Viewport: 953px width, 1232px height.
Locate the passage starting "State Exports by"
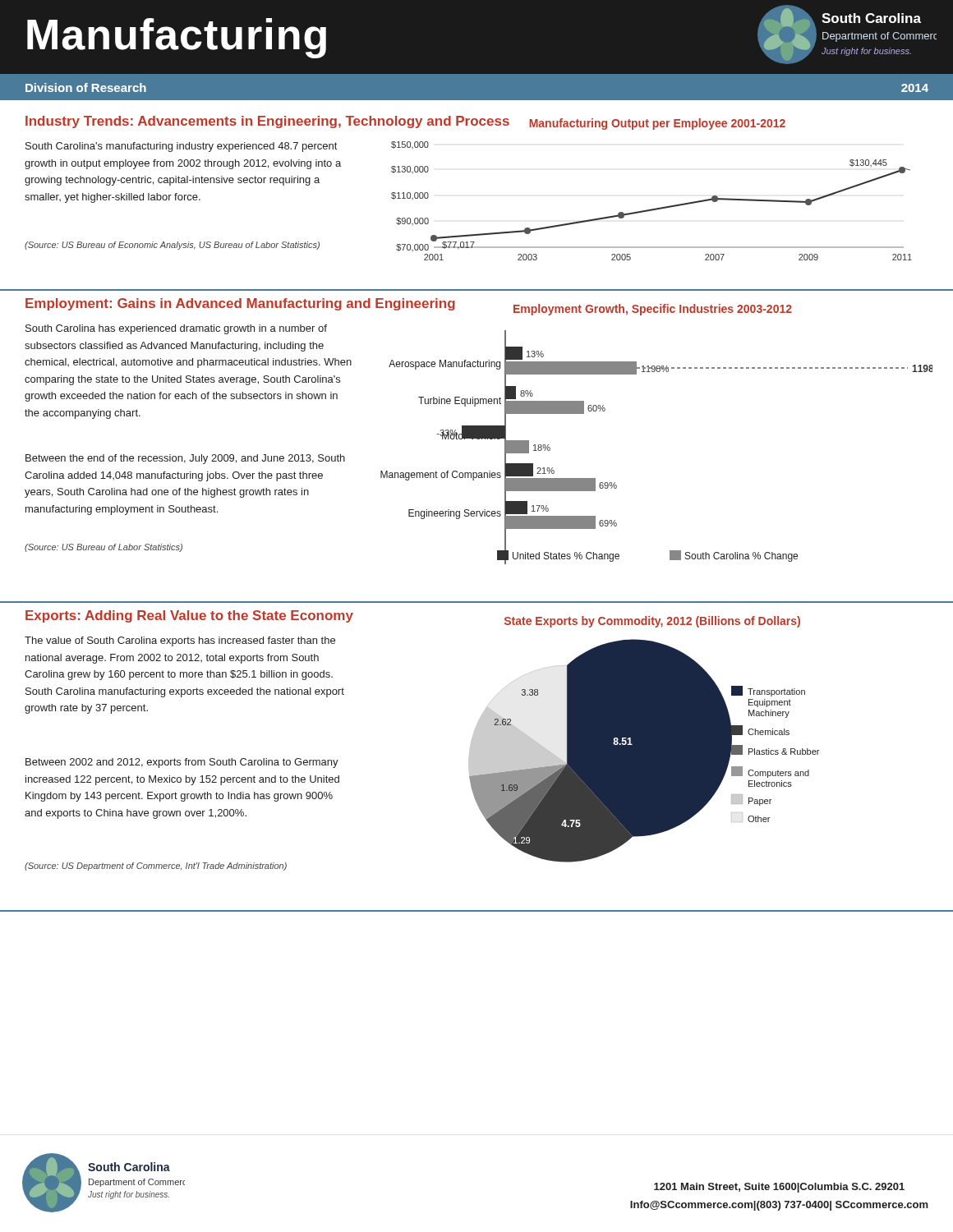[652, 621]
